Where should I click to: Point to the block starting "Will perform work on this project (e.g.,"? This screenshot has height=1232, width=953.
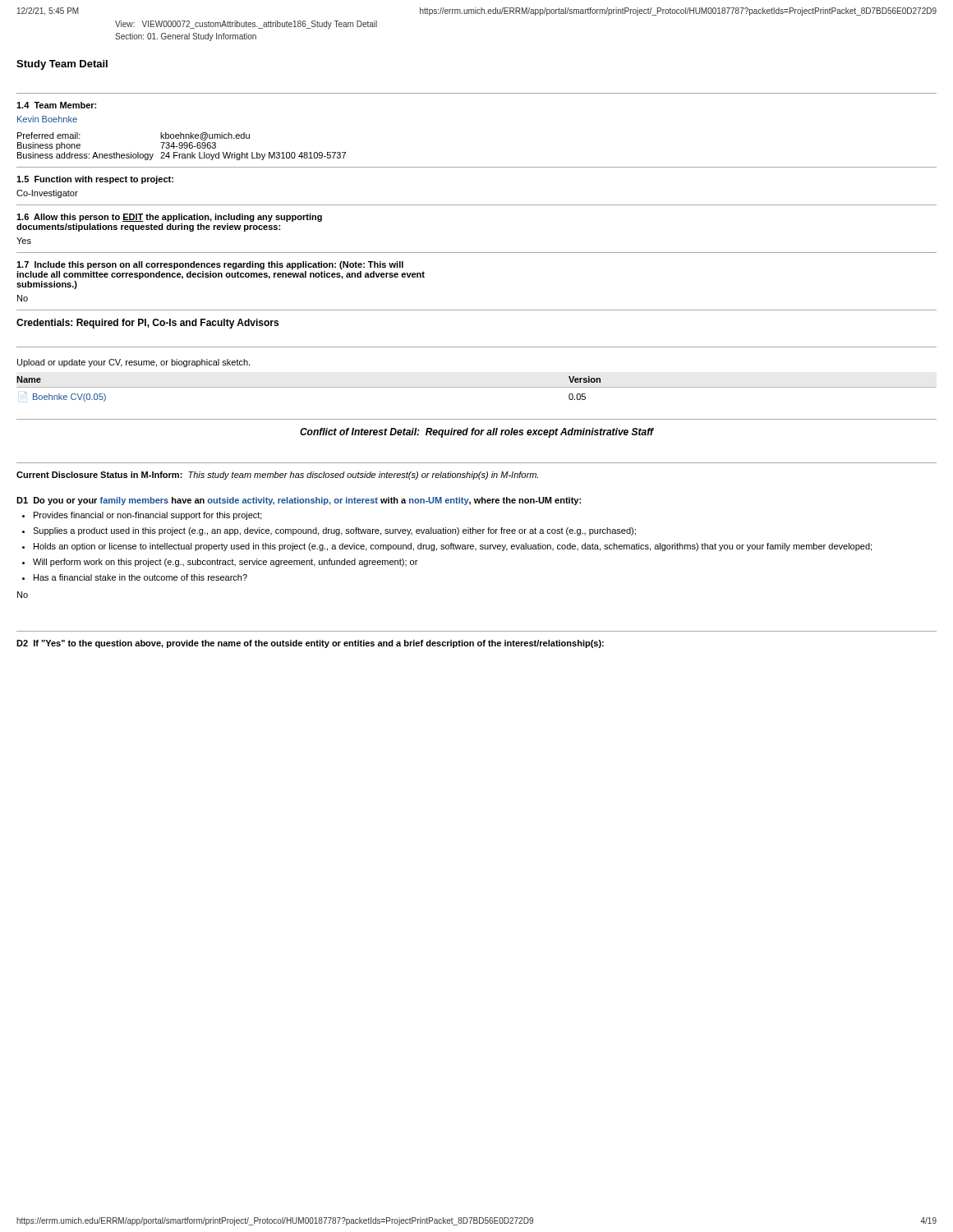pyautogui.click(x=225, y=562)
